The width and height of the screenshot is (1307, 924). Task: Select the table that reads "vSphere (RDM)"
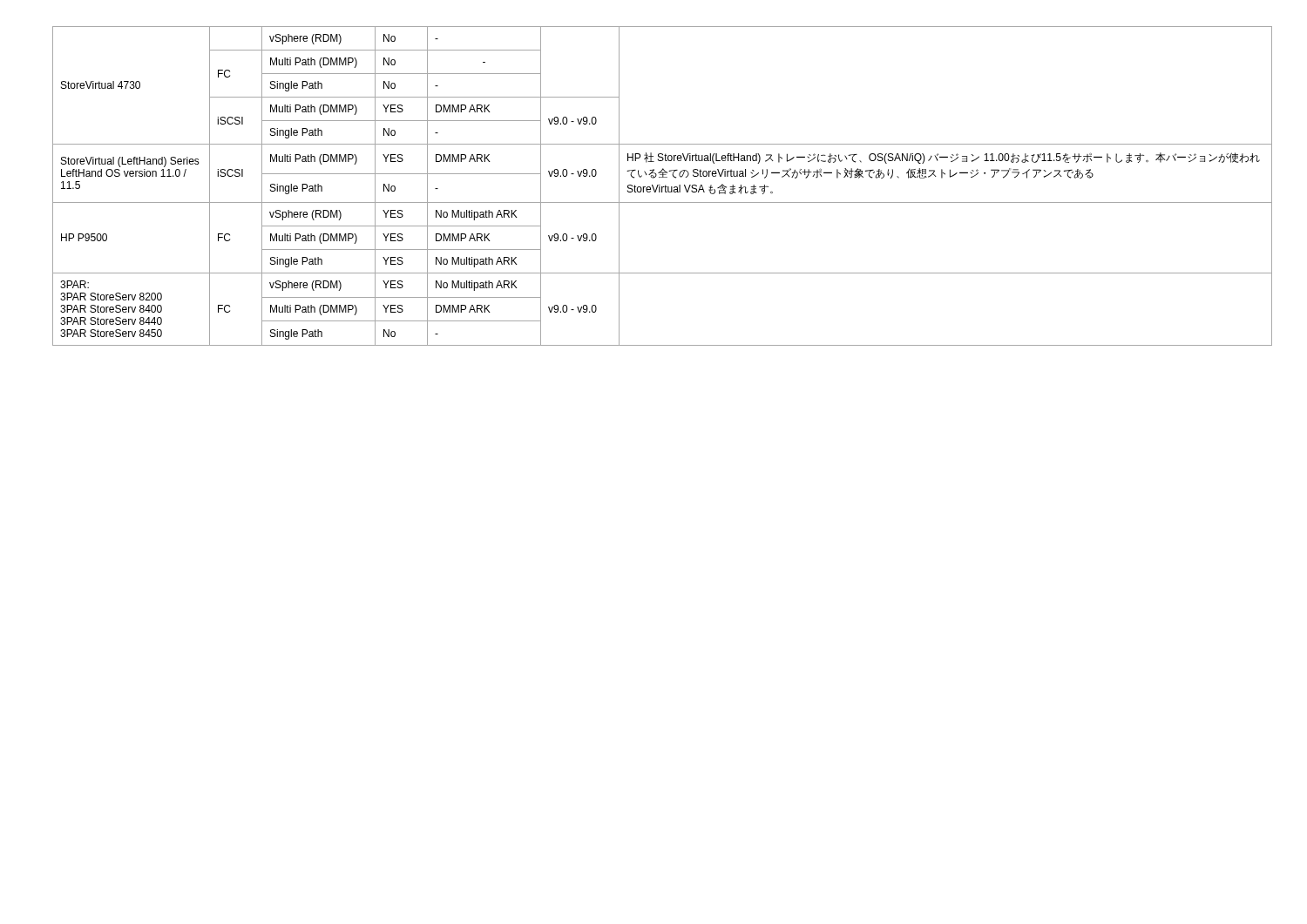click(x=662, y=186)
